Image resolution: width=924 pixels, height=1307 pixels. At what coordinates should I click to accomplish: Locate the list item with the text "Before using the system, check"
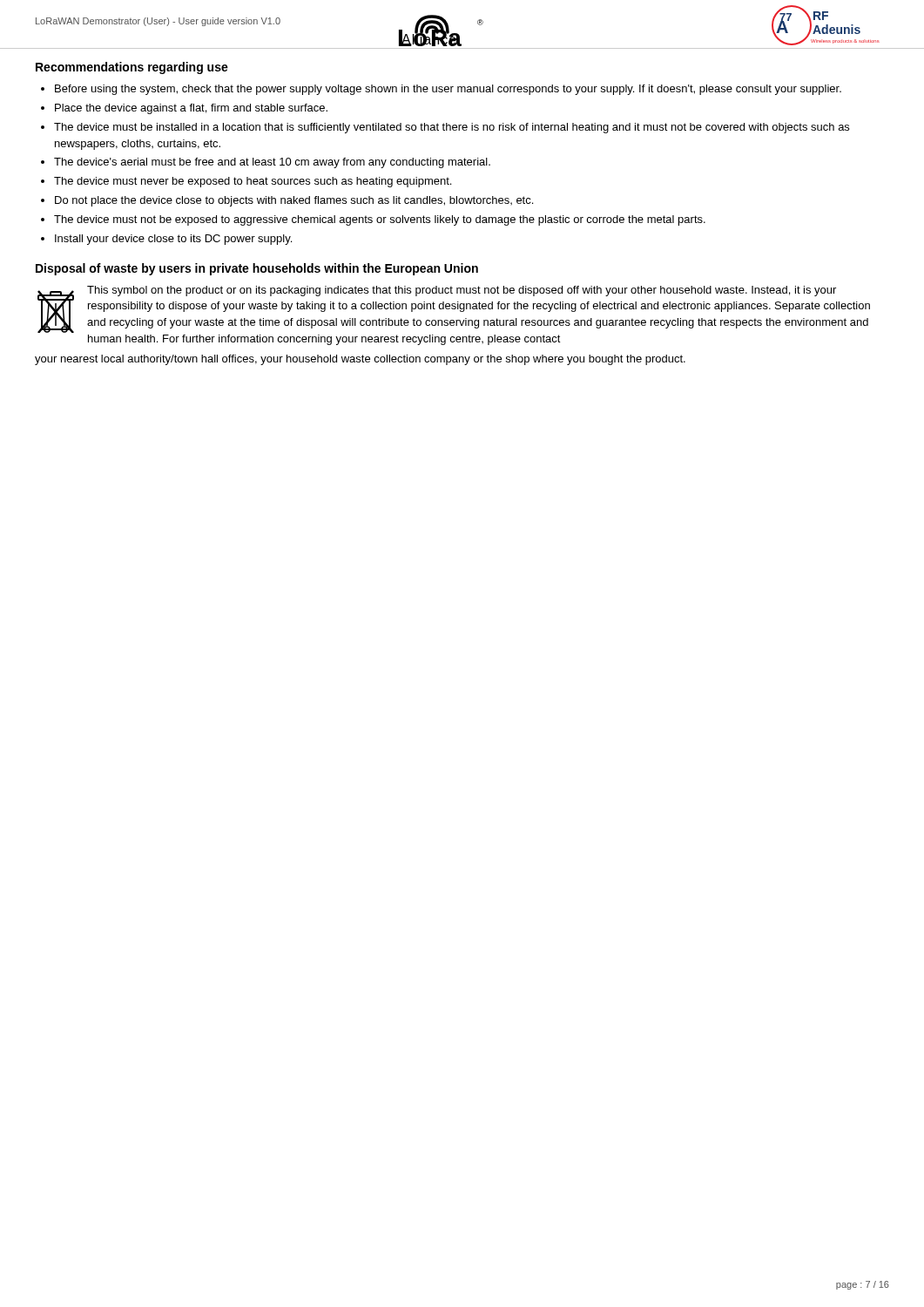448,88
